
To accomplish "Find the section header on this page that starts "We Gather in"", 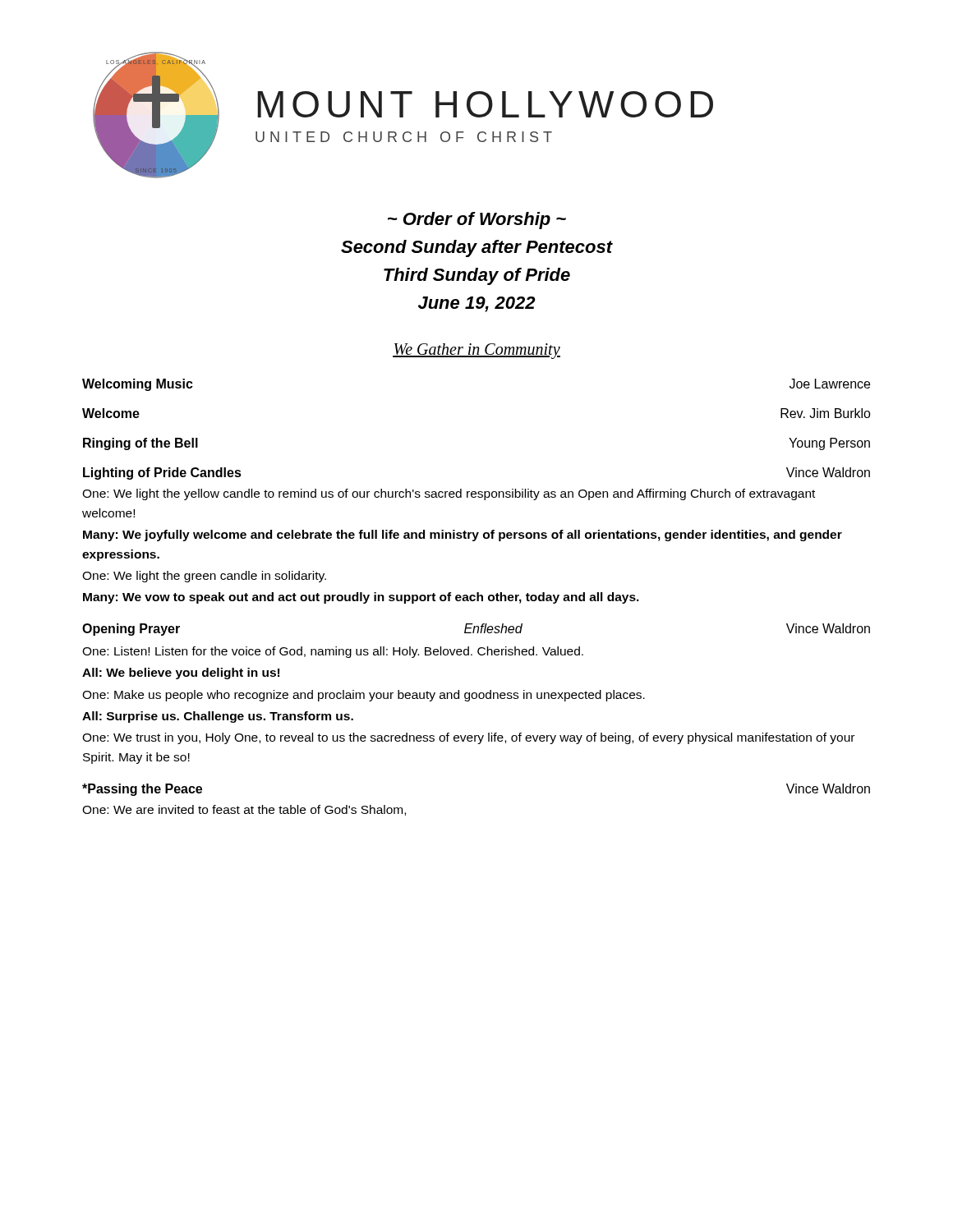I will 476,349.
